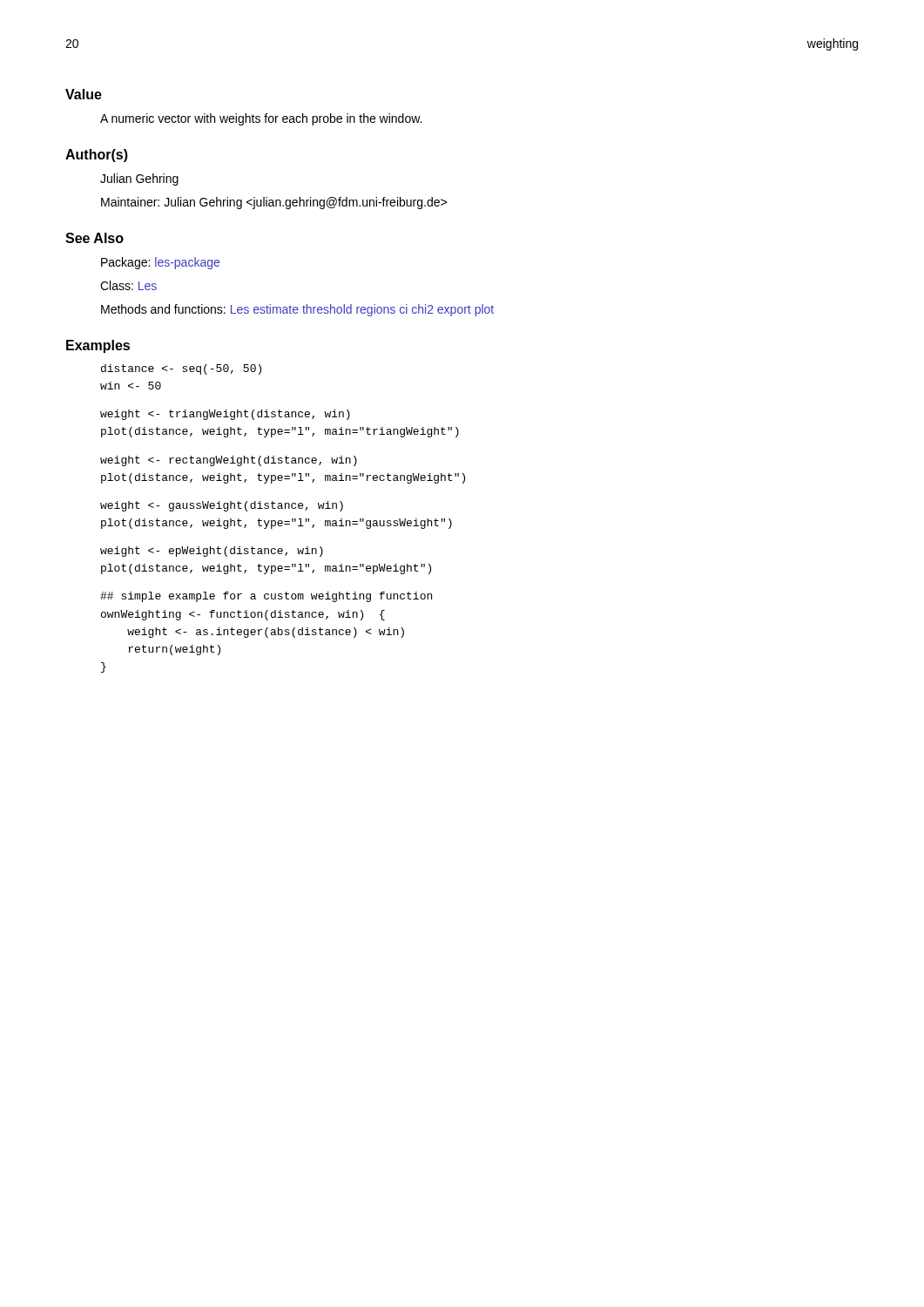Screen dimensions: 1307x924
Task: Locate the text starting "distance <- seq(-50, 50) win <- 50 weight"
Action: pyautogui.click(x=181, y=369)
